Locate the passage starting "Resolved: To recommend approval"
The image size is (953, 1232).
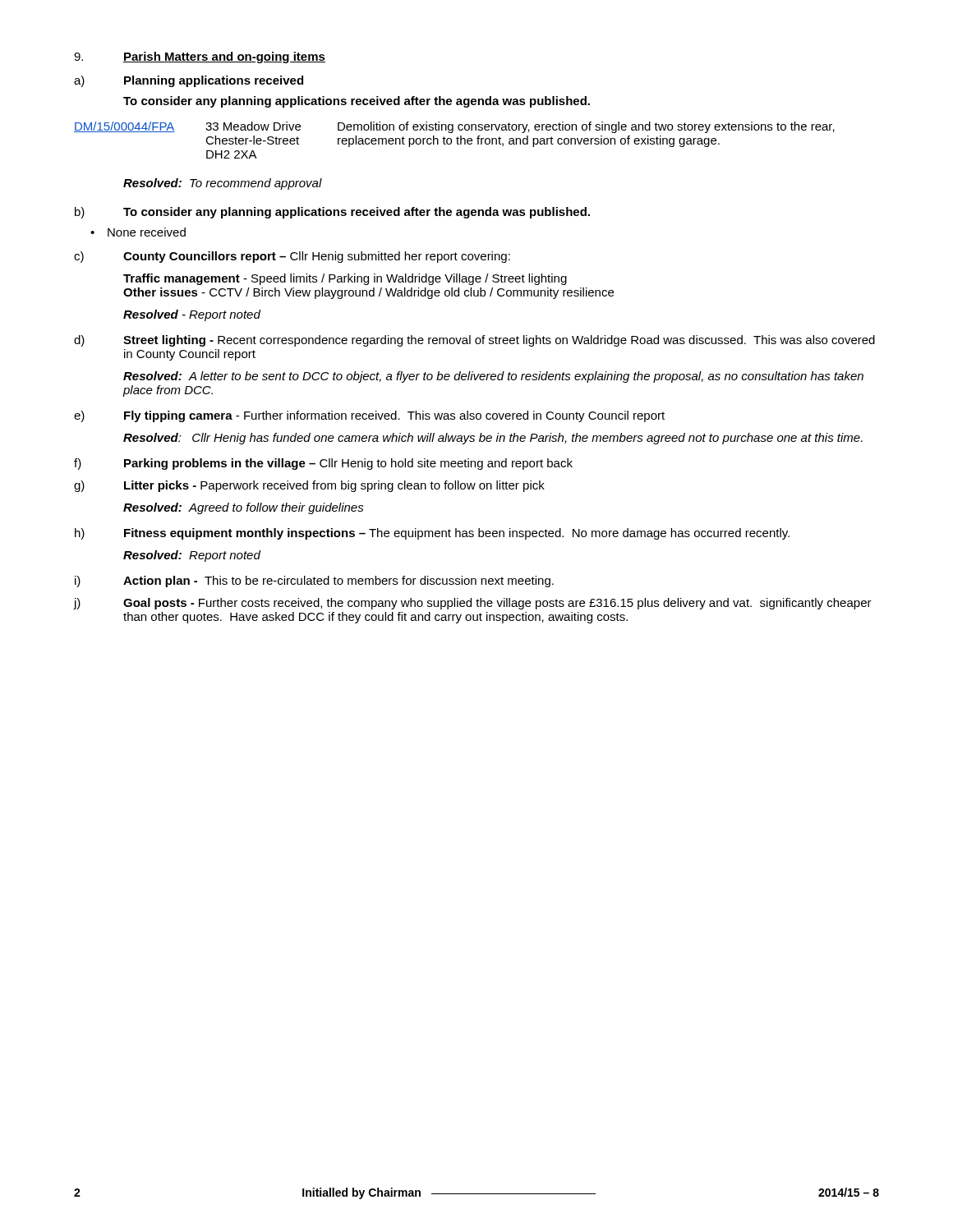(222, 183)
